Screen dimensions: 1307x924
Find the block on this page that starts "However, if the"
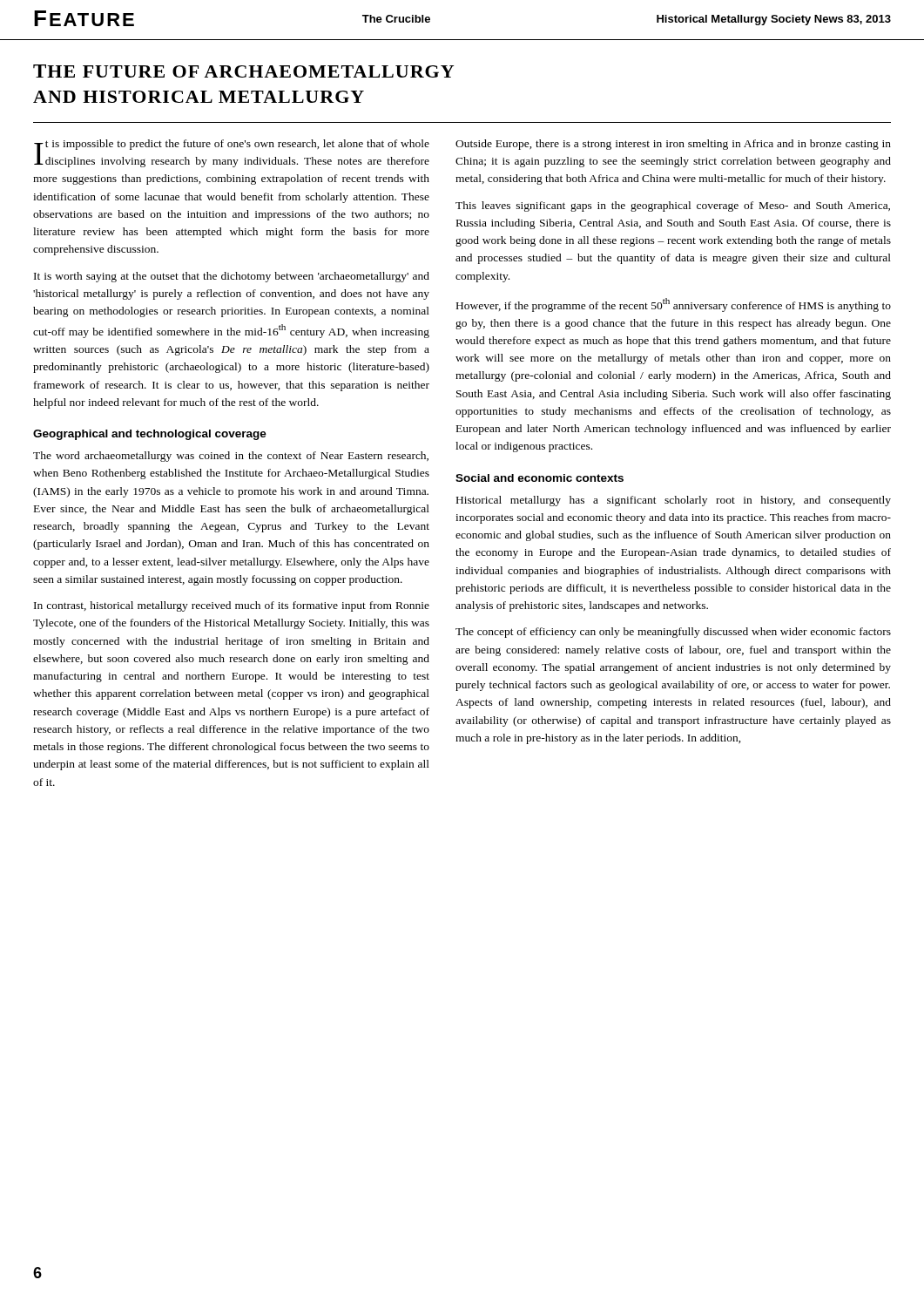click(673, 375)
